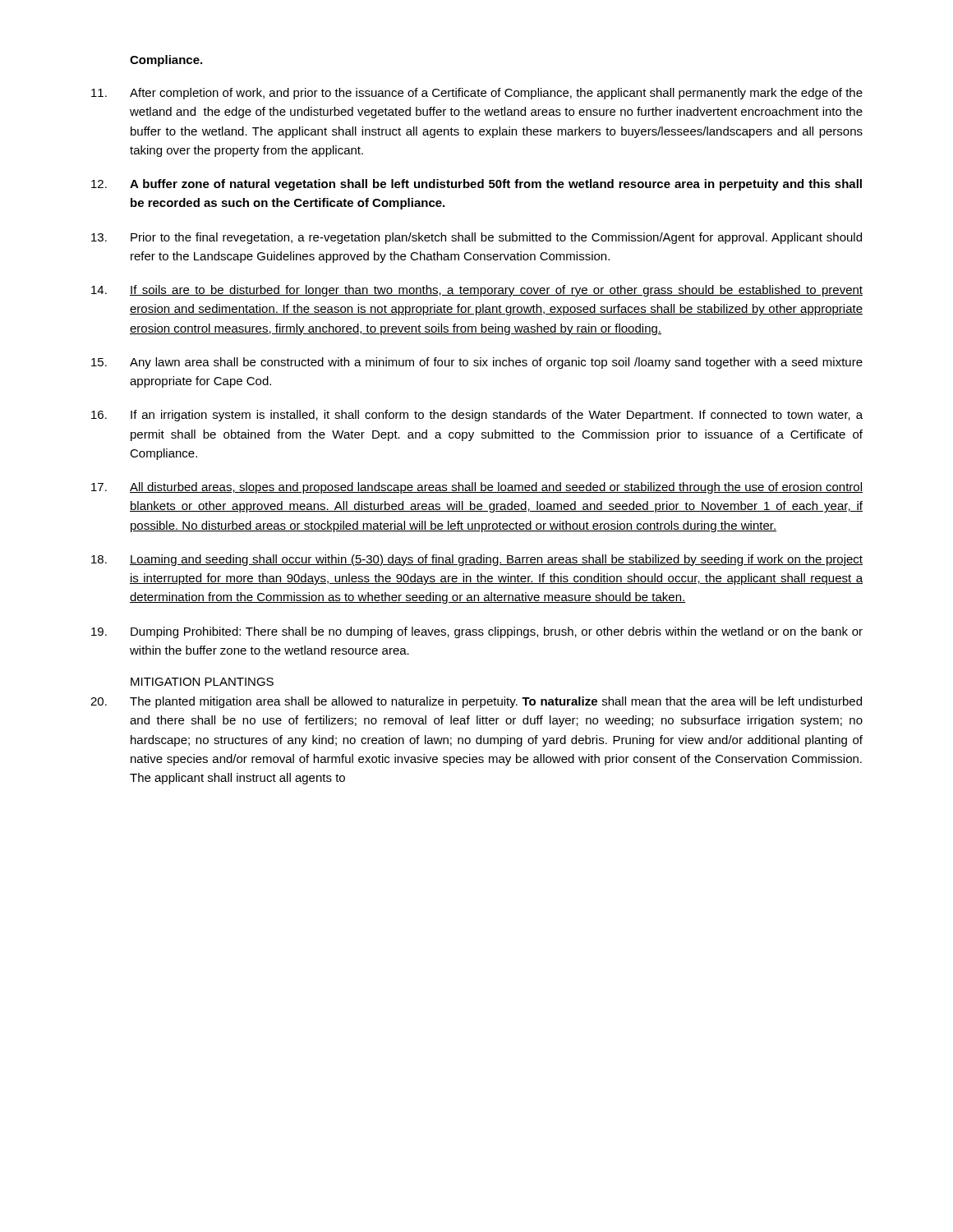Image resolution: width=953 pixels, height=1232 pixels.
Task: Find the text starting "20. The planted mitigation area shall be allowed"
Action: click(476, 739)
